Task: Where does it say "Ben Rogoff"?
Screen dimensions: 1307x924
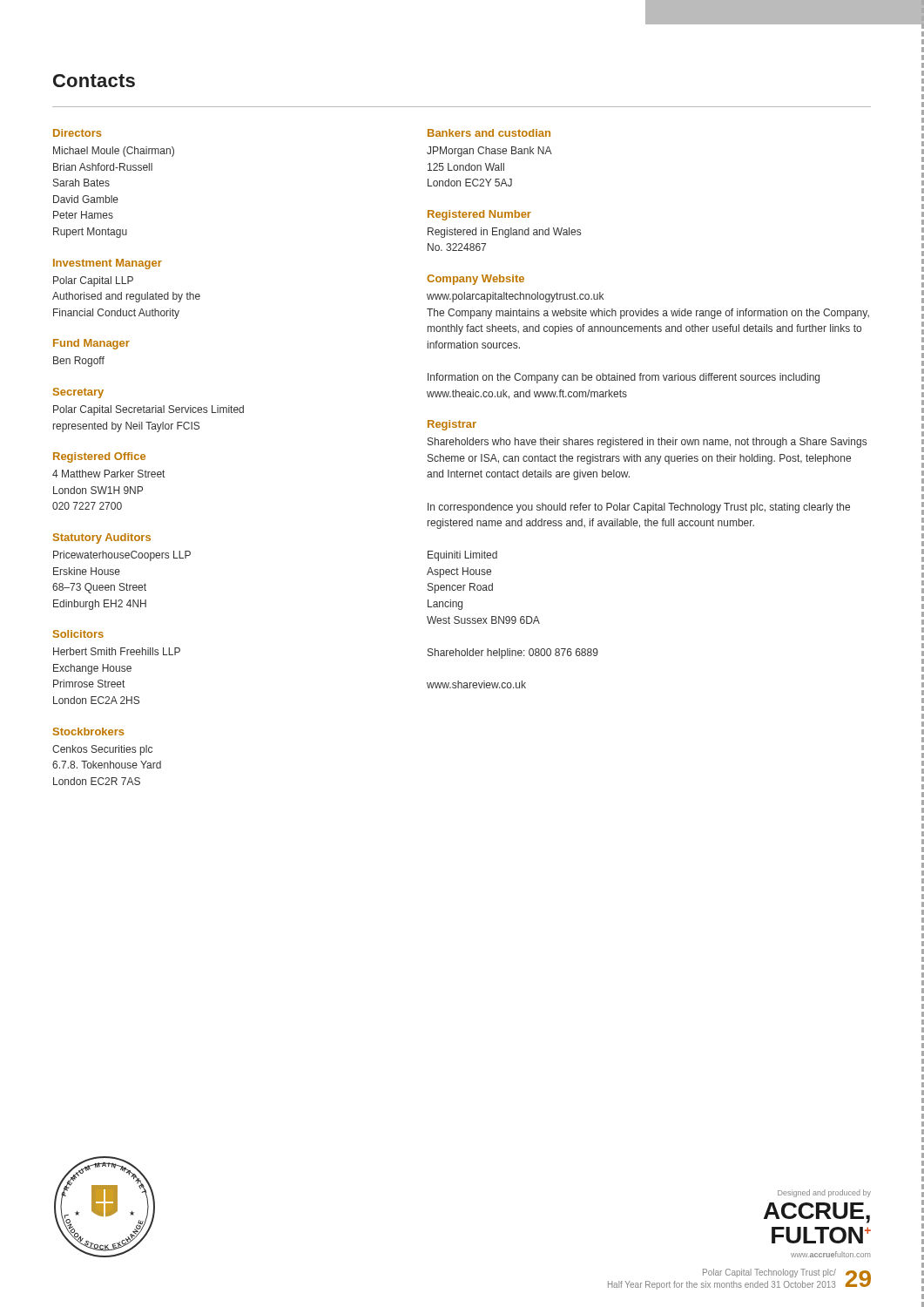Action: [x=78, y=361]
